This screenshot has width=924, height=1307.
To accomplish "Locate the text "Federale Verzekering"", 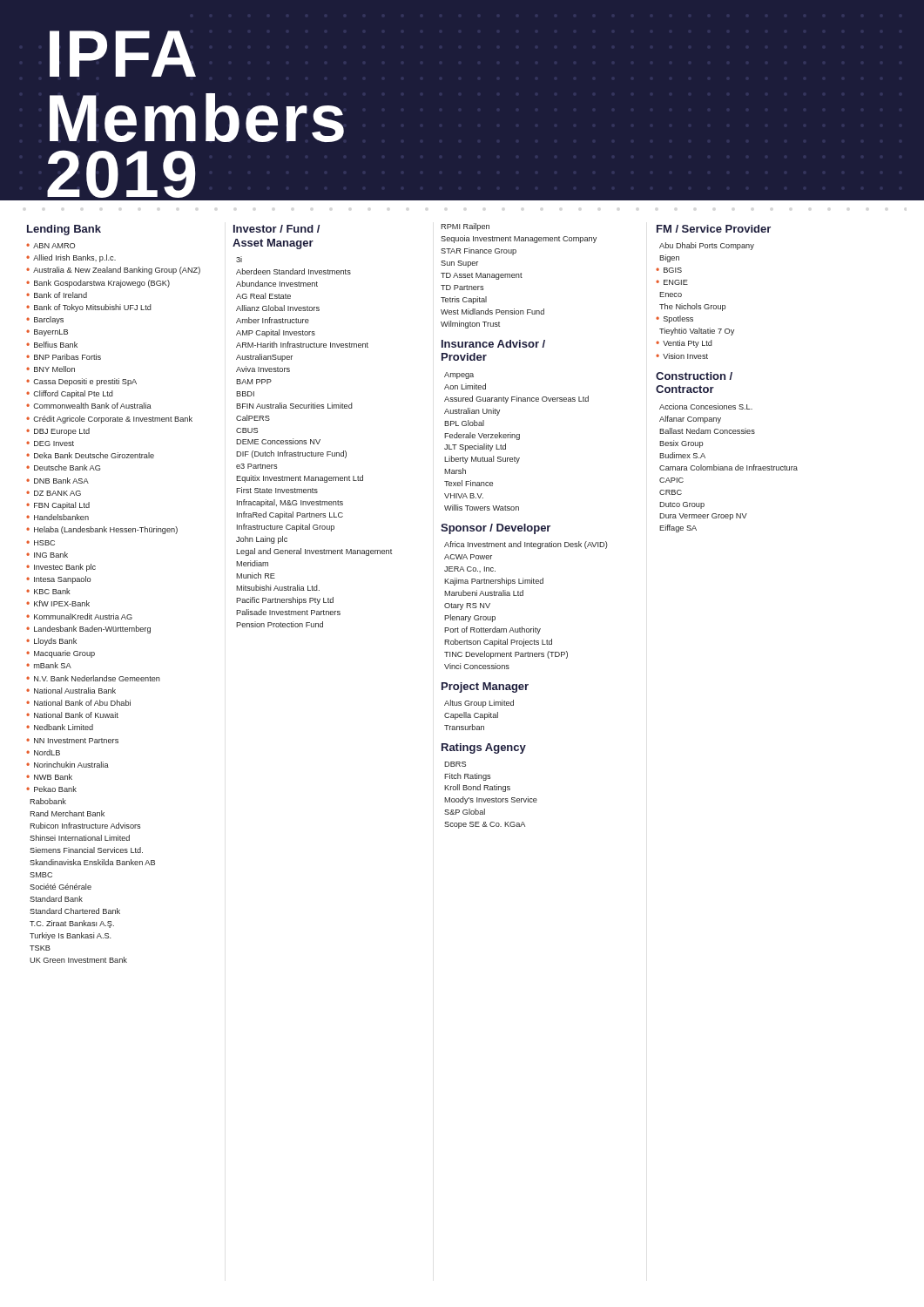I will coord(482,436).
